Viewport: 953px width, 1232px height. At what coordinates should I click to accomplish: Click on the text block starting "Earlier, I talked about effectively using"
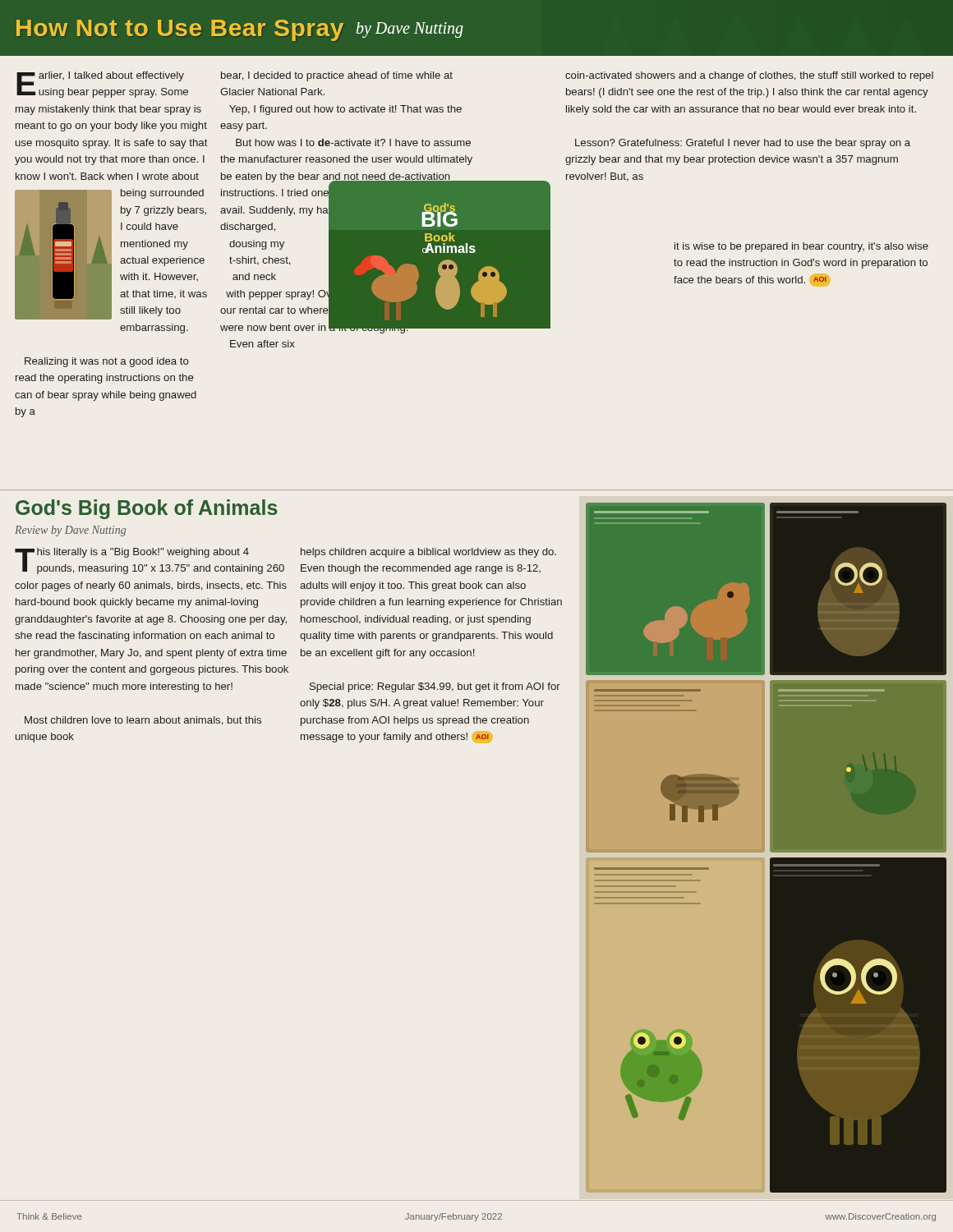(111, 242)
